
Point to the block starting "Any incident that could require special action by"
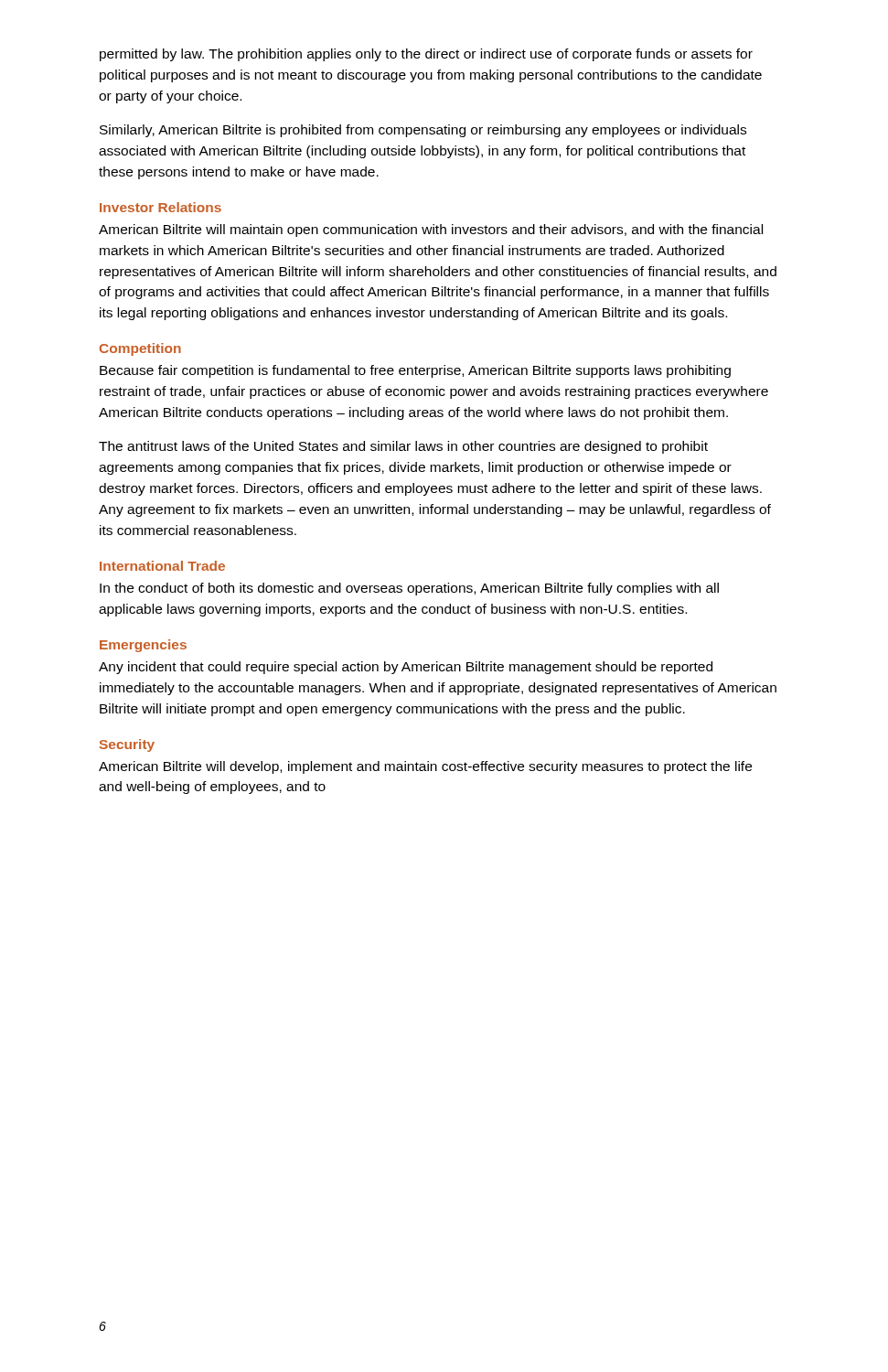pyautogui.click(x=438, y=687)
